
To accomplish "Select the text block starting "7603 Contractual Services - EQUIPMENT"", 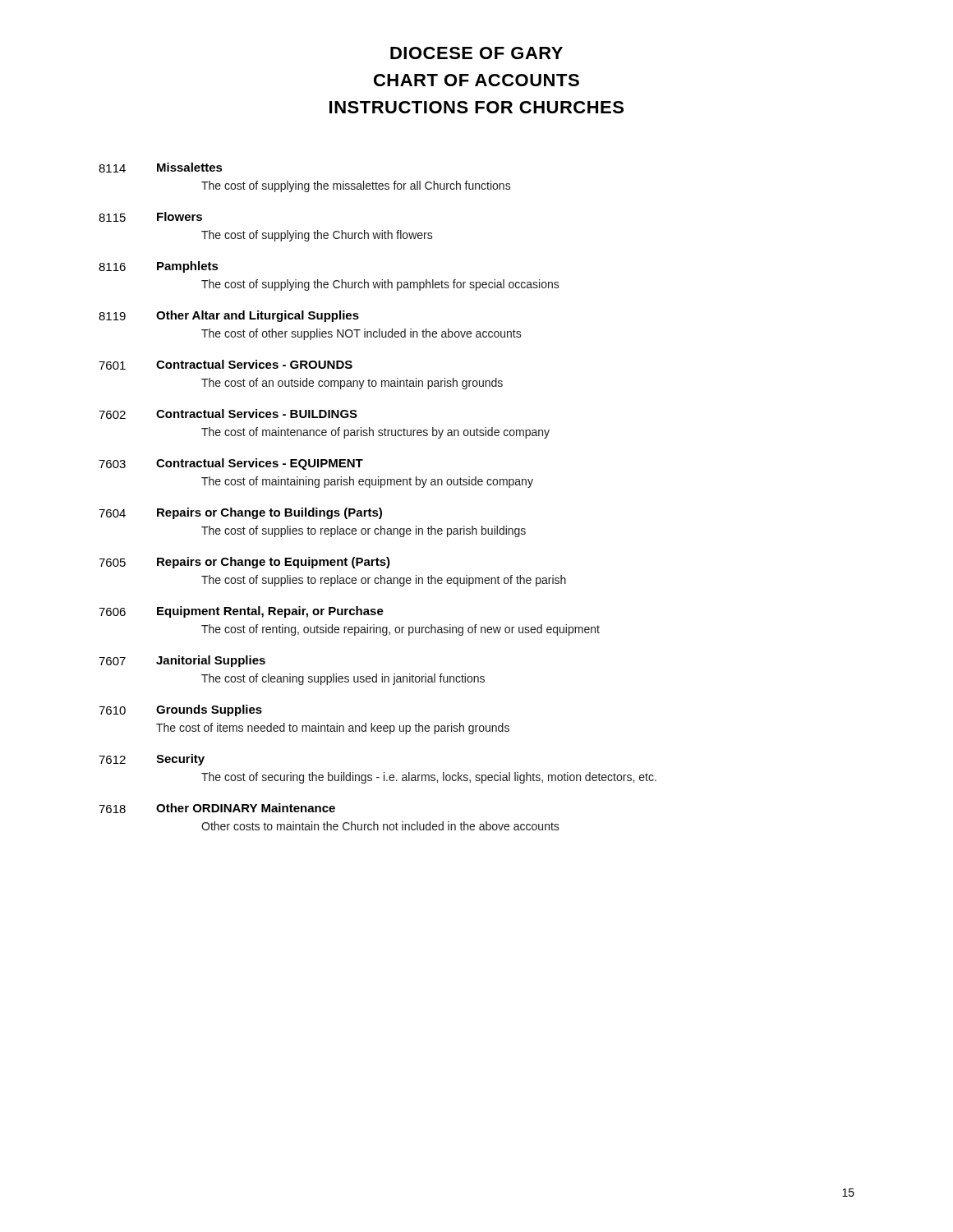I will pos(476,473).
